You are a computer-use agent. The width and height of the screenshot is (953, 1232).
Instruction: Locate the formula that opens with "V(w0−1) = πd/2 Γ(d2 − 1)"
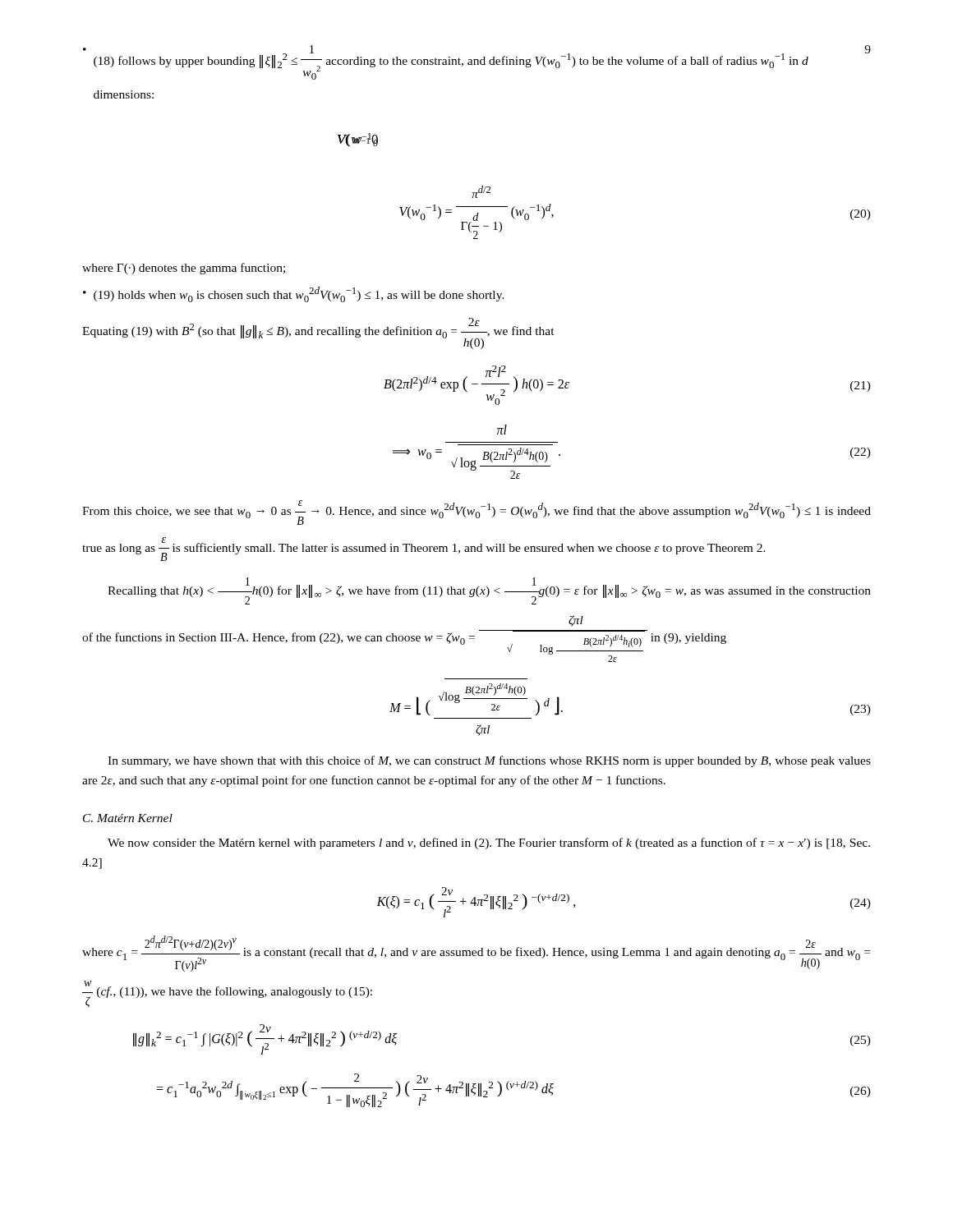[x=481, y=192]
